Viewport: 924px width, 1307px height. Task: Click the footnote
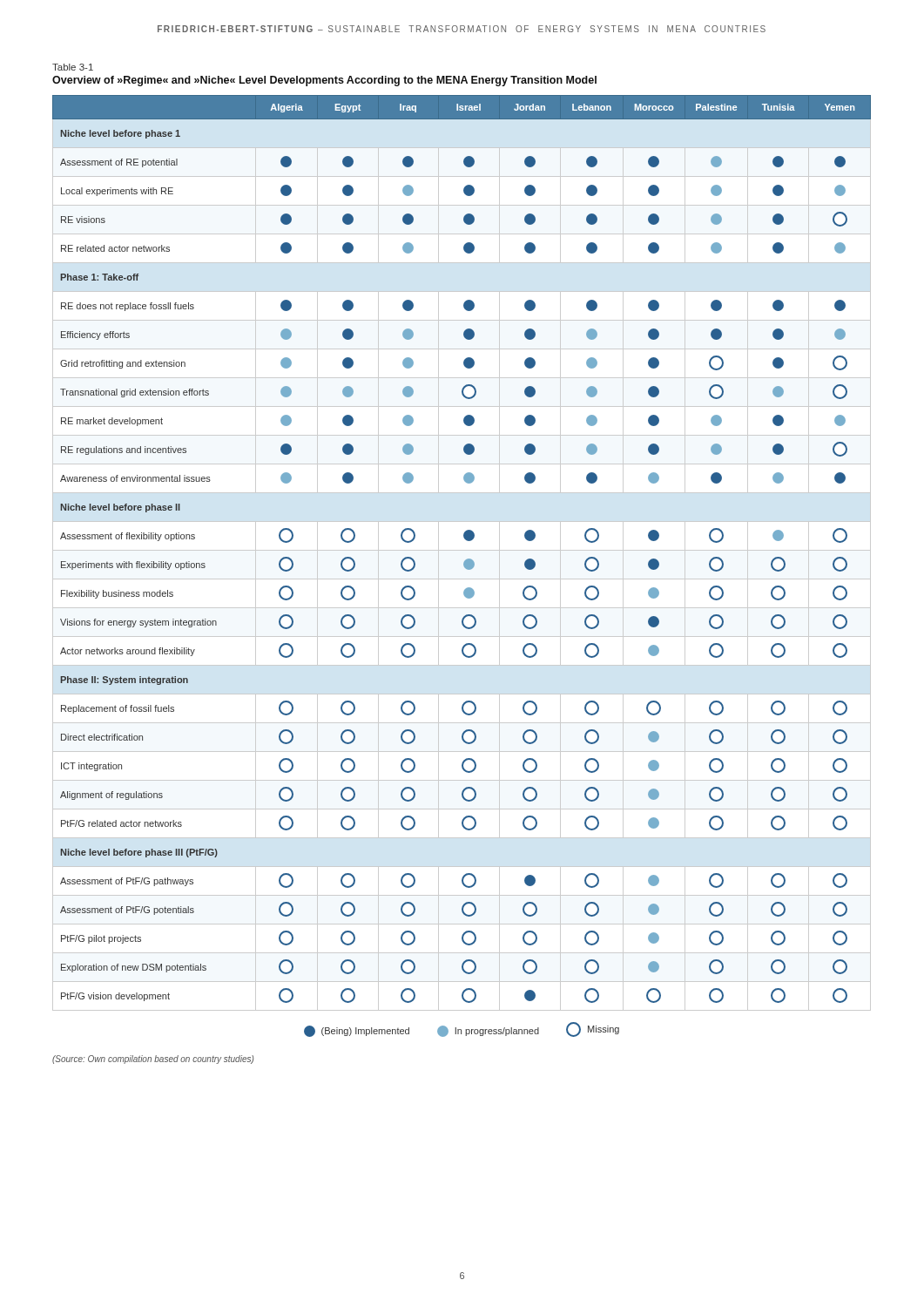(153, 1059)
